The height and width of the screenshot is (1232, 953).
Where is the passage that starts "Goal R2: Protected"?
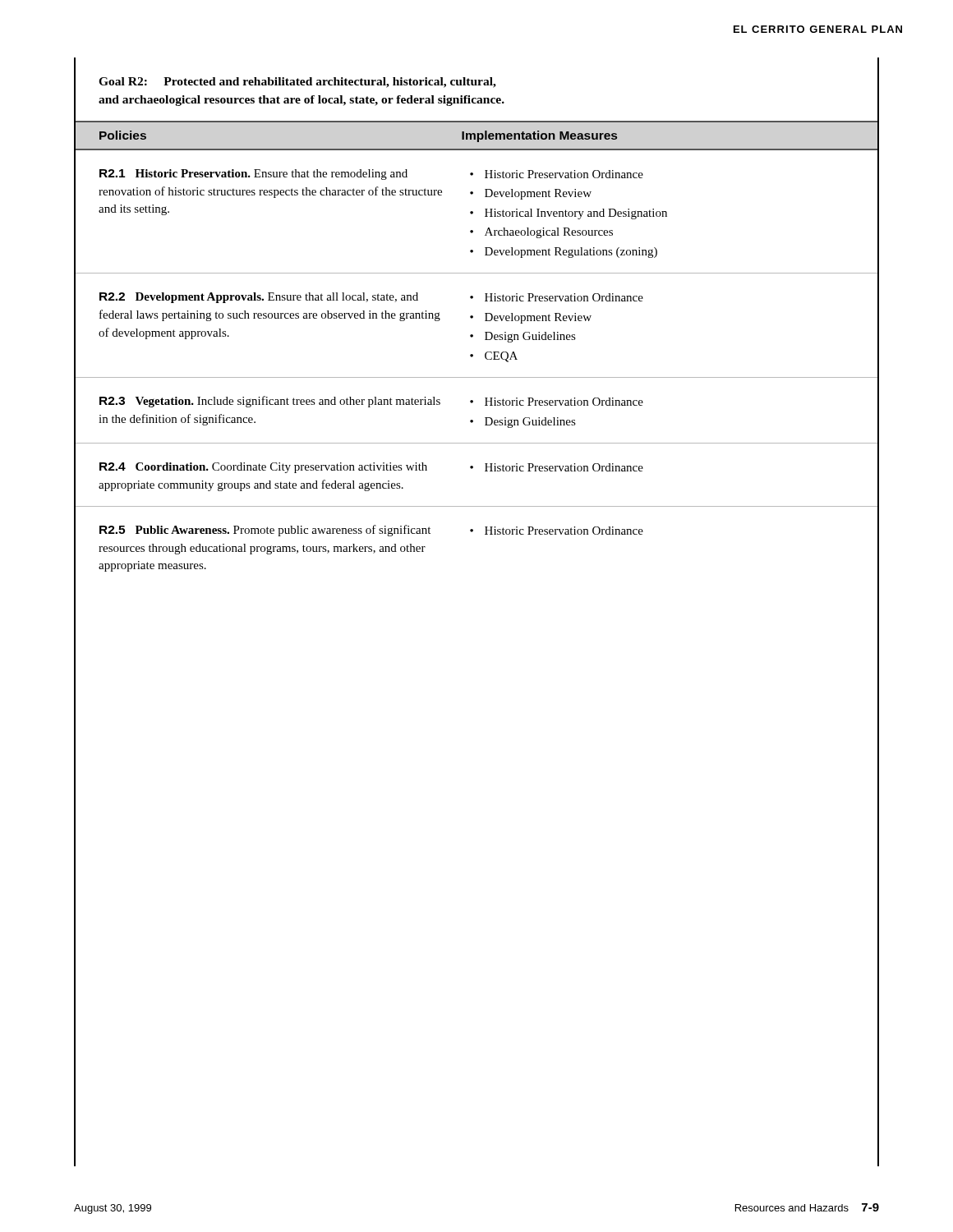tap(302, 90)
